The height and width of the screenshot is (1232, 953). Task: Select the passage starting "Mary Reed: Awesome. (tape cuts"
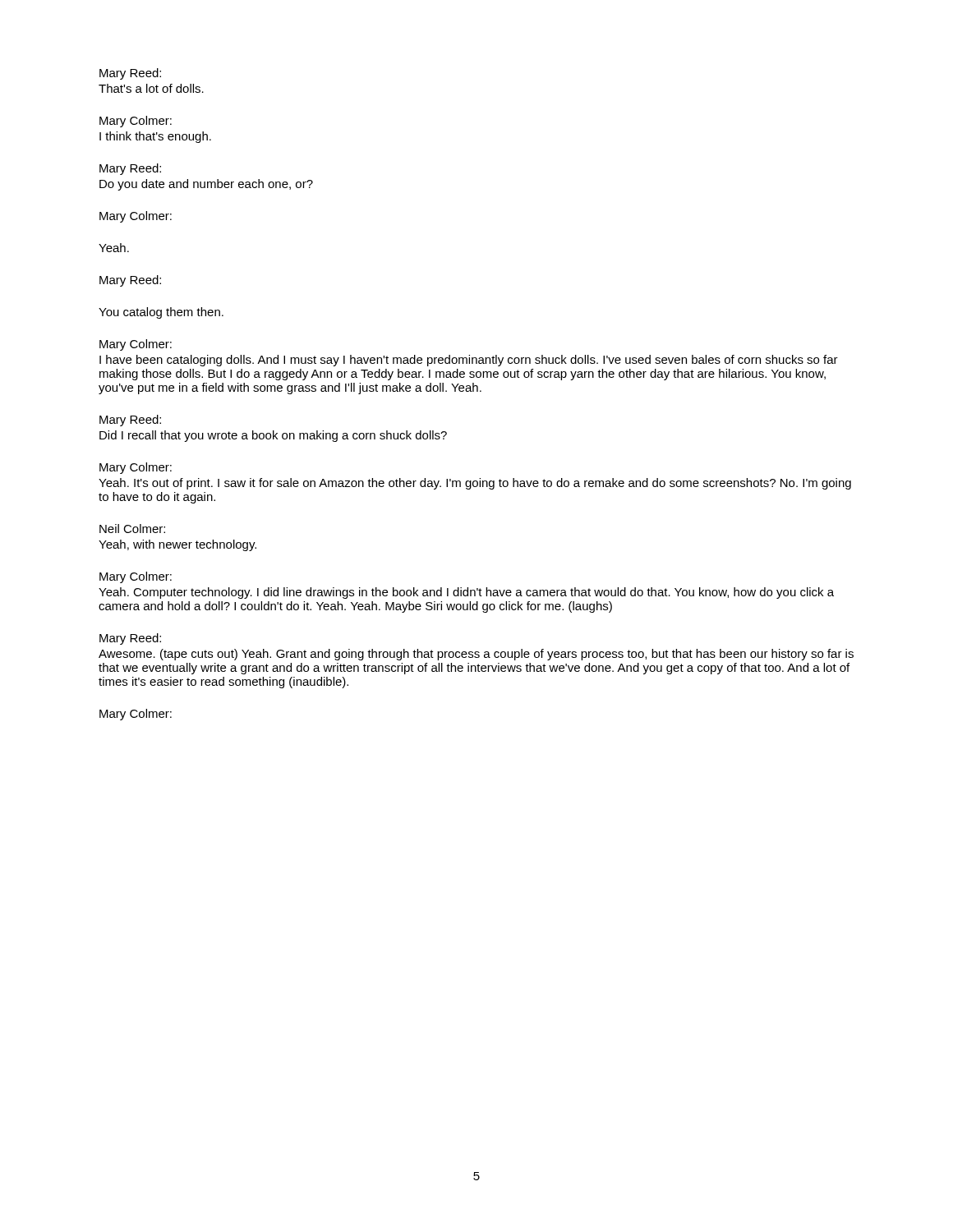[x=476, y=660]
